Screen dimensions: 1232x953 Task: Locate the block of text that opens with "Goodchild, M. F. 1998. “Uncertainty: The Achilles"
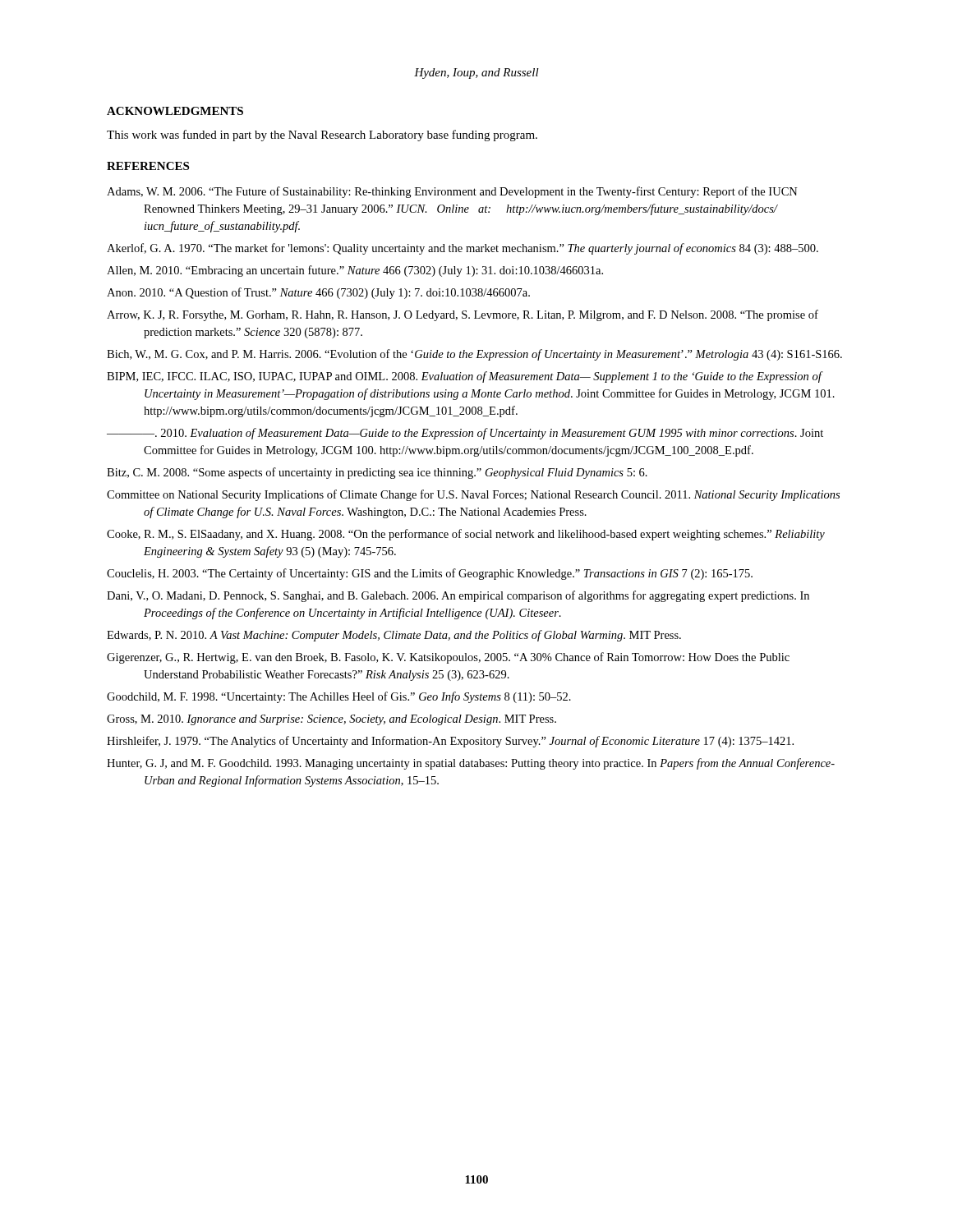tap(339, 697)
